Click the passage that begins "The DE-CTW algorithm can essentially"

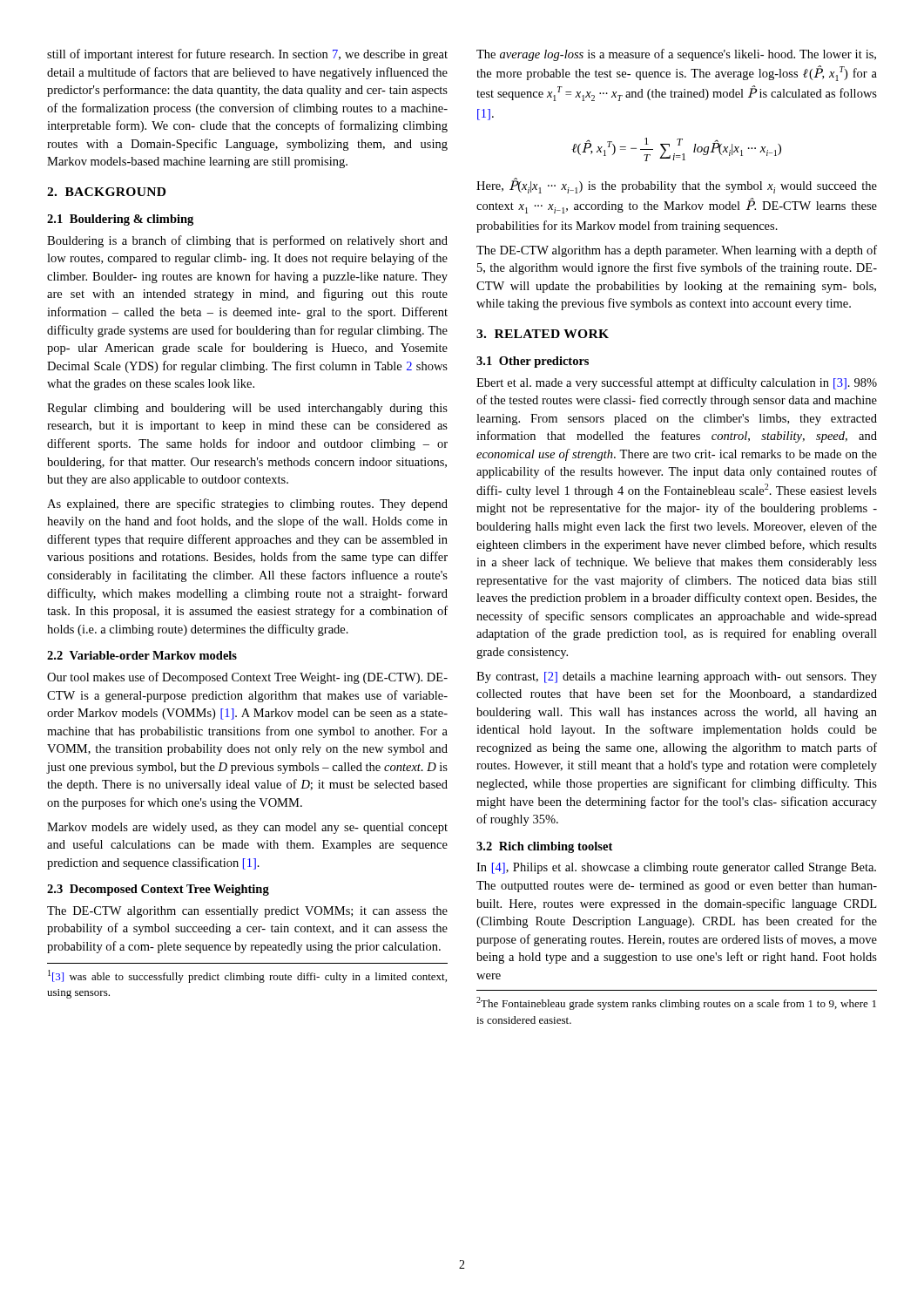coord(247,929)
